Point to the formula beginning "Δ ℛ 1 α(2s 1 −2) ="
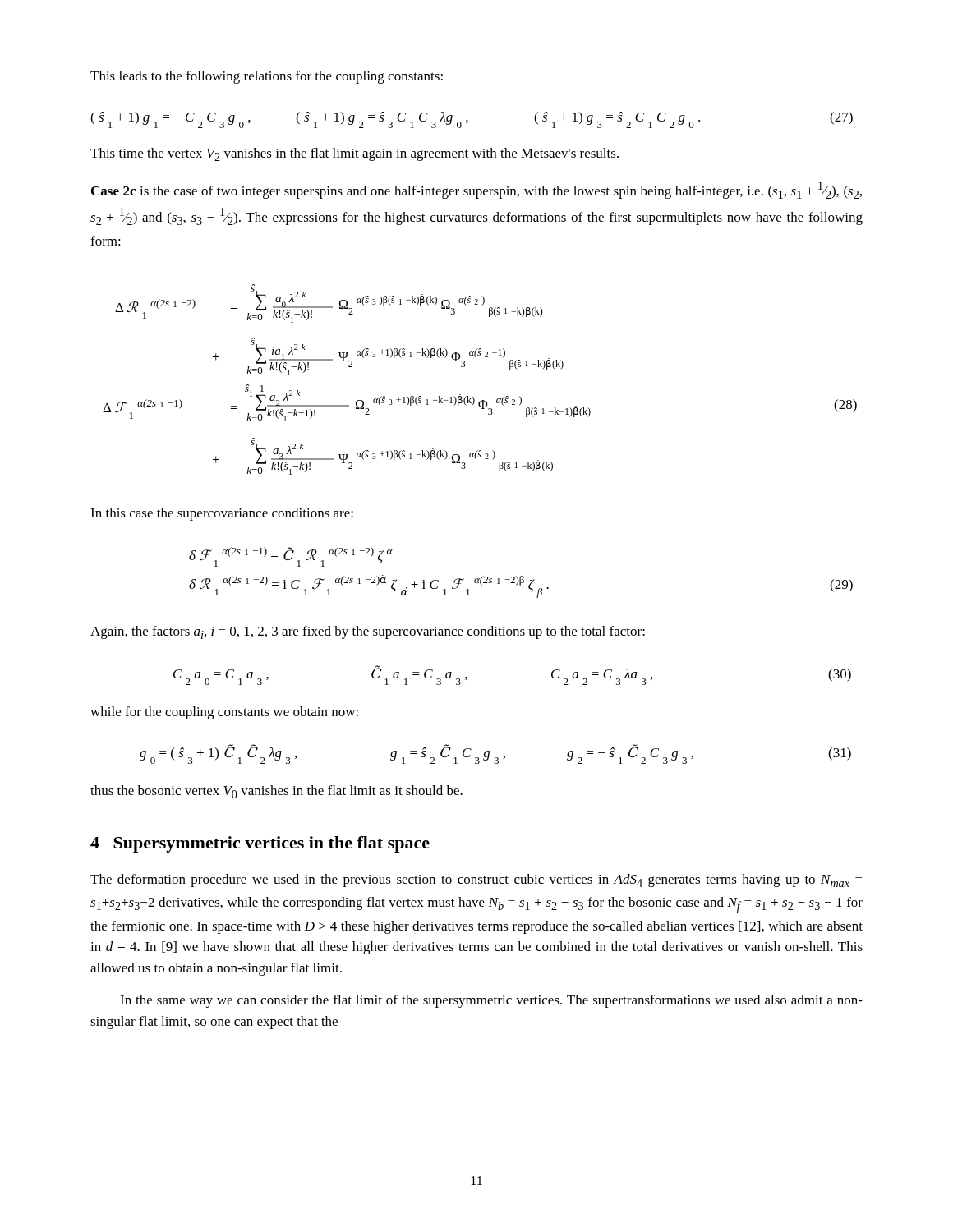 click(476, 378)
